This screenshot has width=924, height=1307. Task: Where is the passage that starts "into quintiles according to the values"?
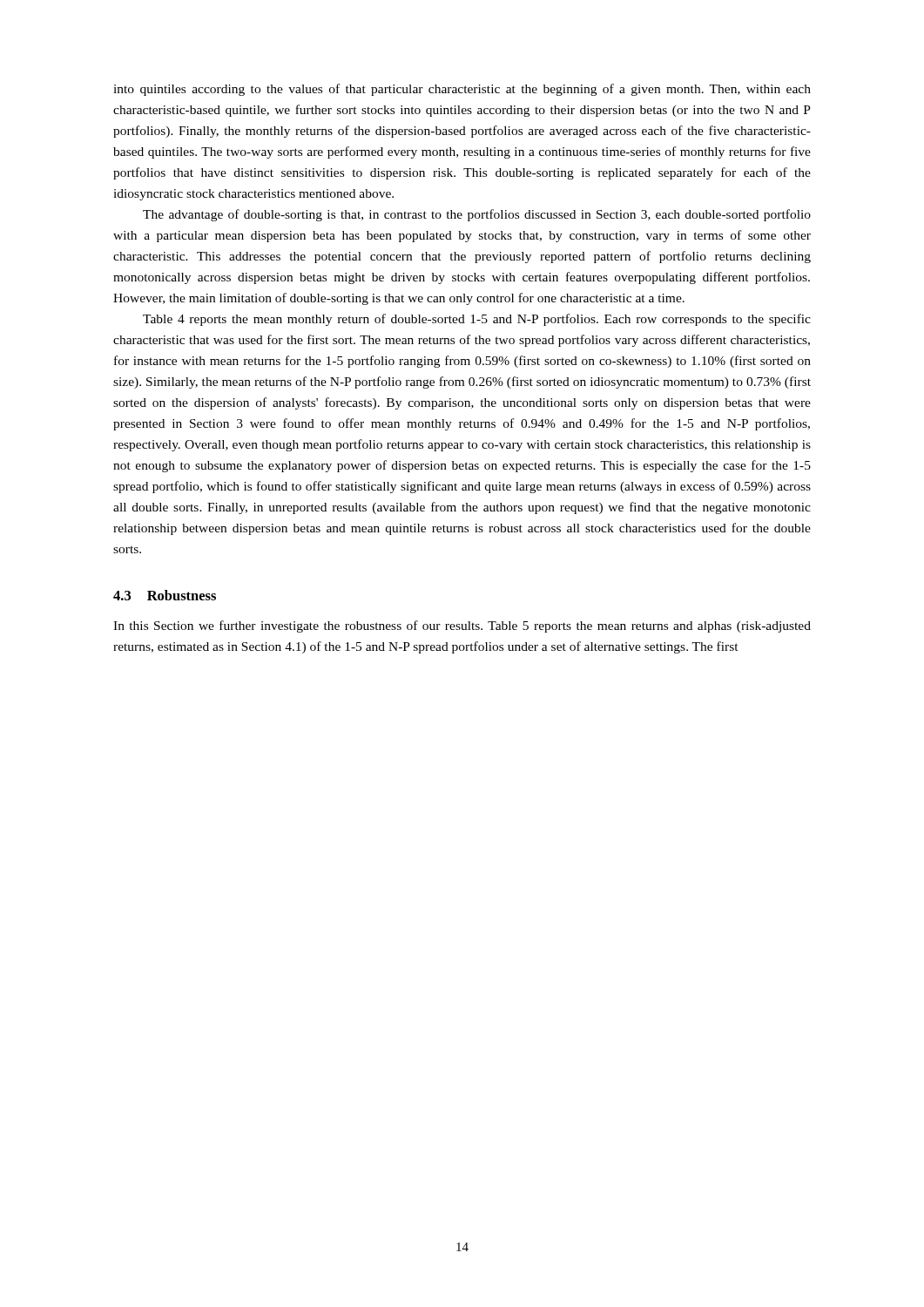click(x=462, y=319)
